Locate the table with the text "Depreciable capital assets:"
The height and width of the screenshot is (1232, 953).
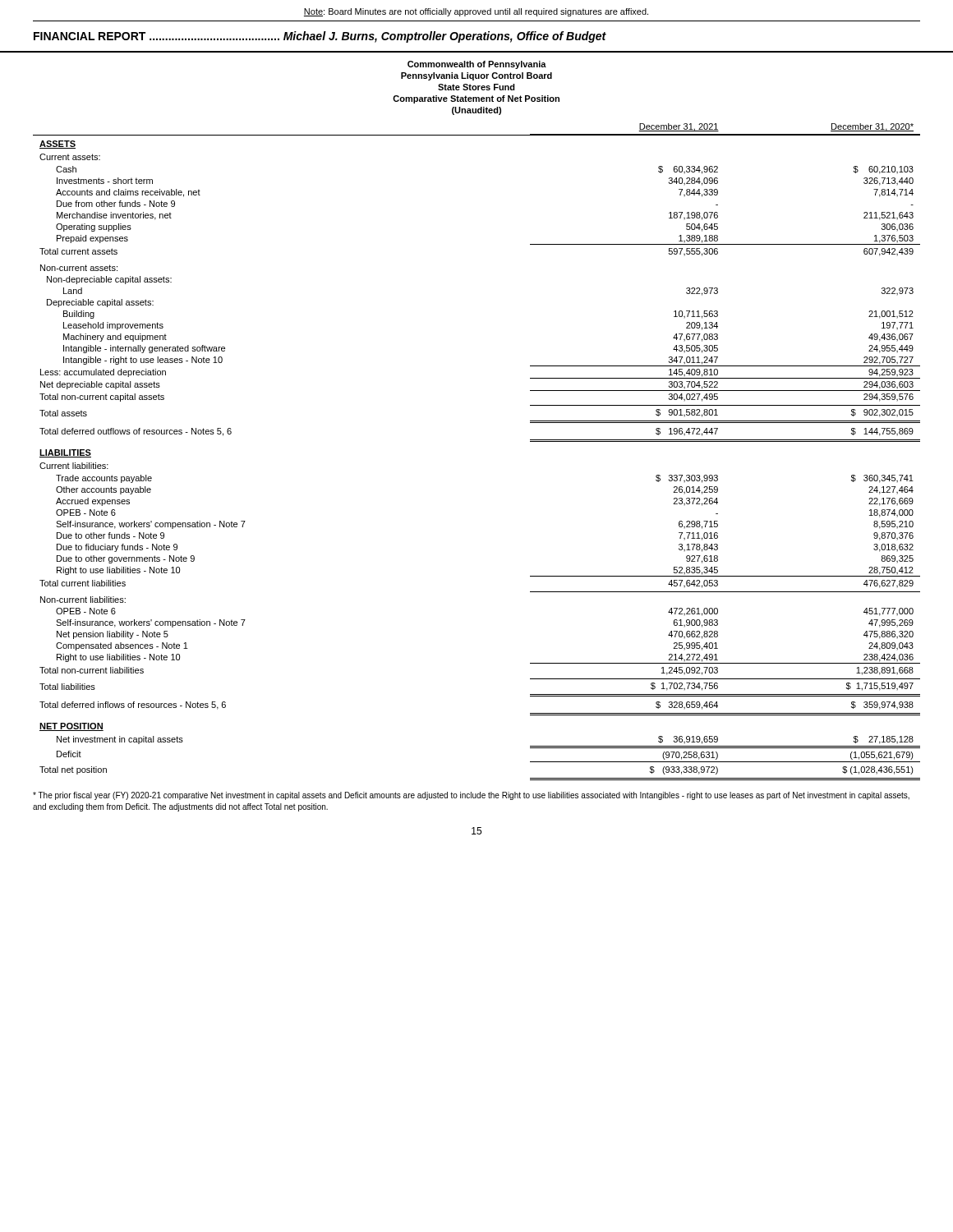476,449
